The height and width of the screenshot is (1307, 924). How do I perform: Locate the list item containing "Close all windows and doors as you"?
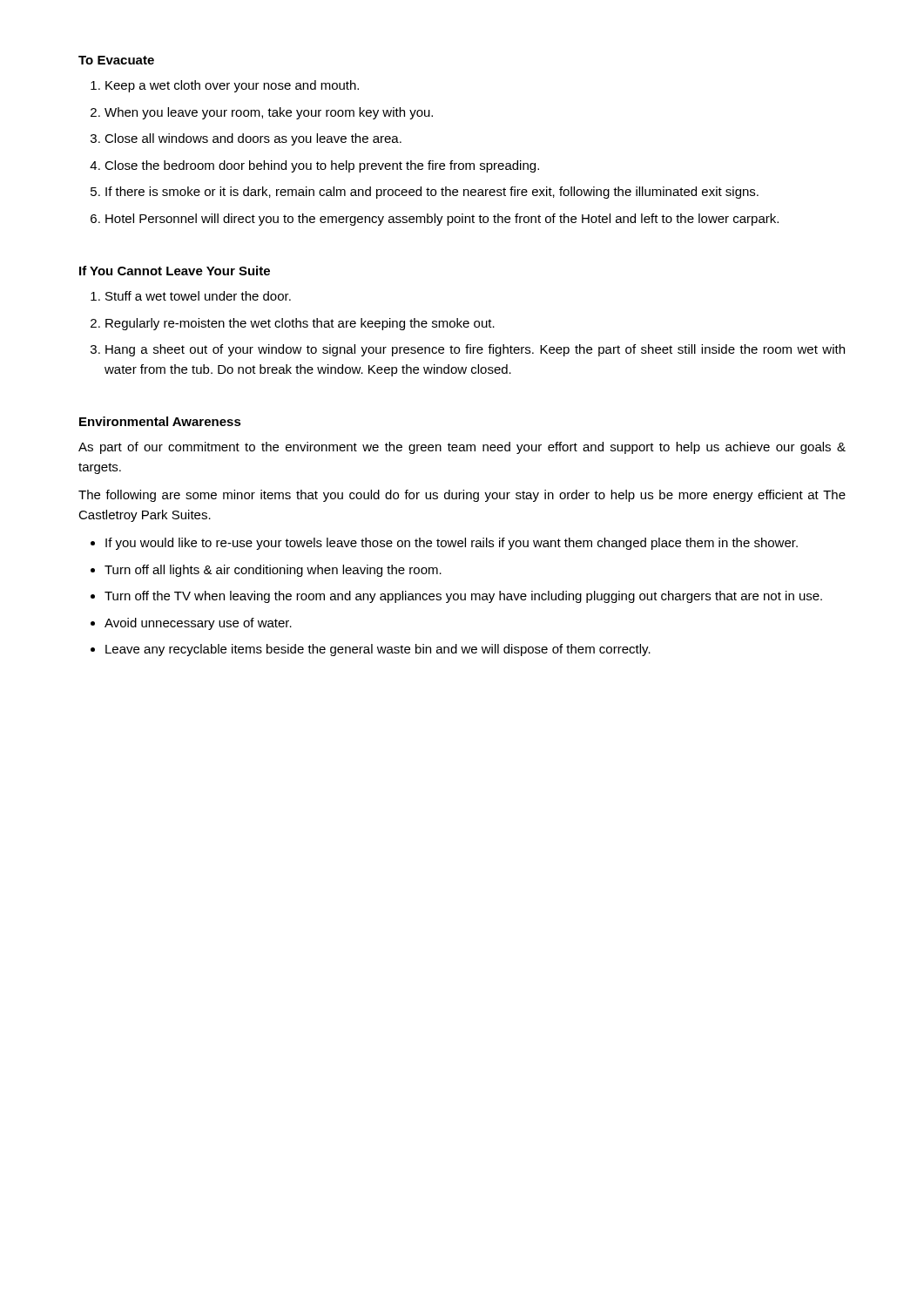253,138
